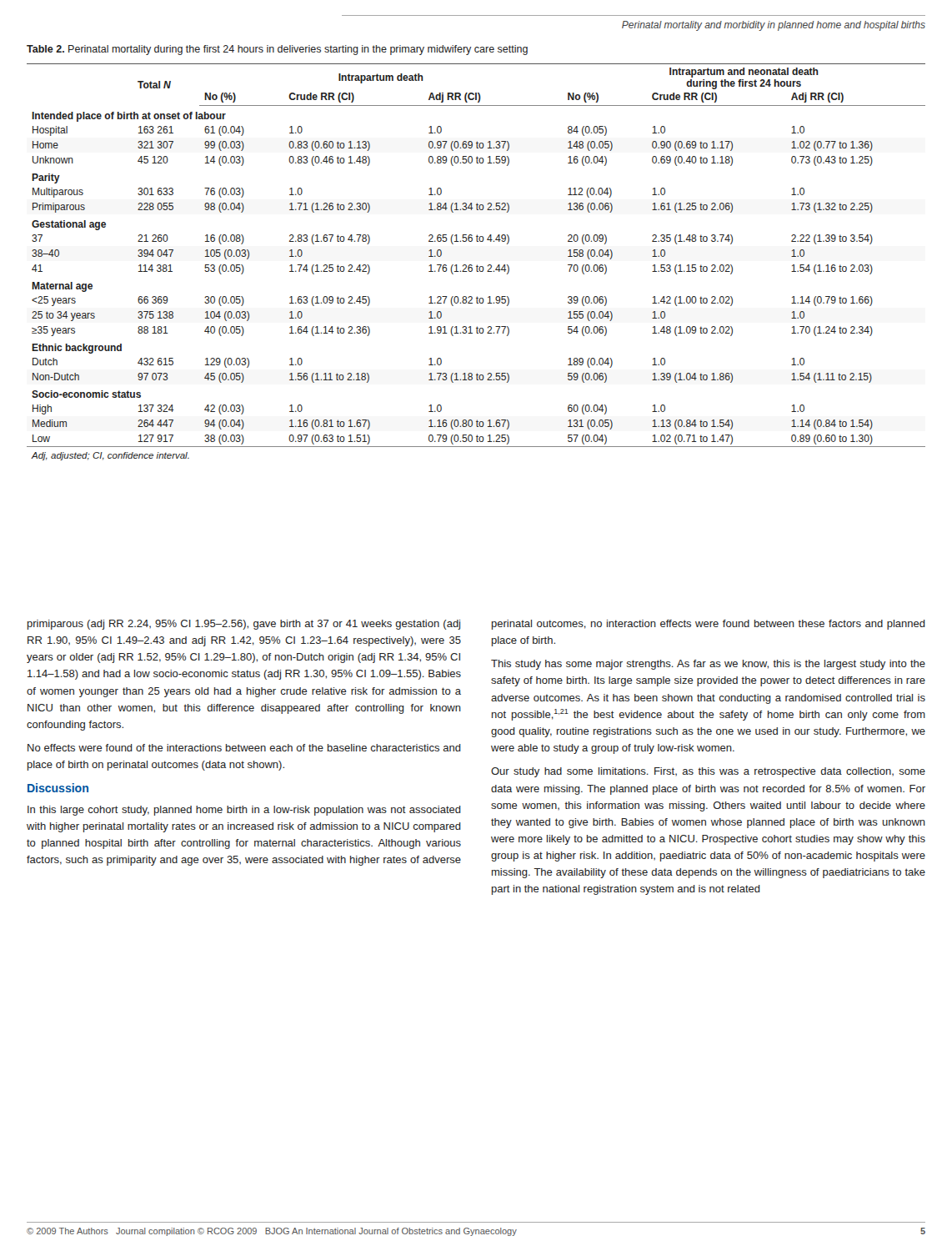Locate the text block that reads "primiparous (adj RR 2.24, 95% CI 1.95–2.56),"
This screenshot has width=952, height=1251.
[x=244, y=694]
